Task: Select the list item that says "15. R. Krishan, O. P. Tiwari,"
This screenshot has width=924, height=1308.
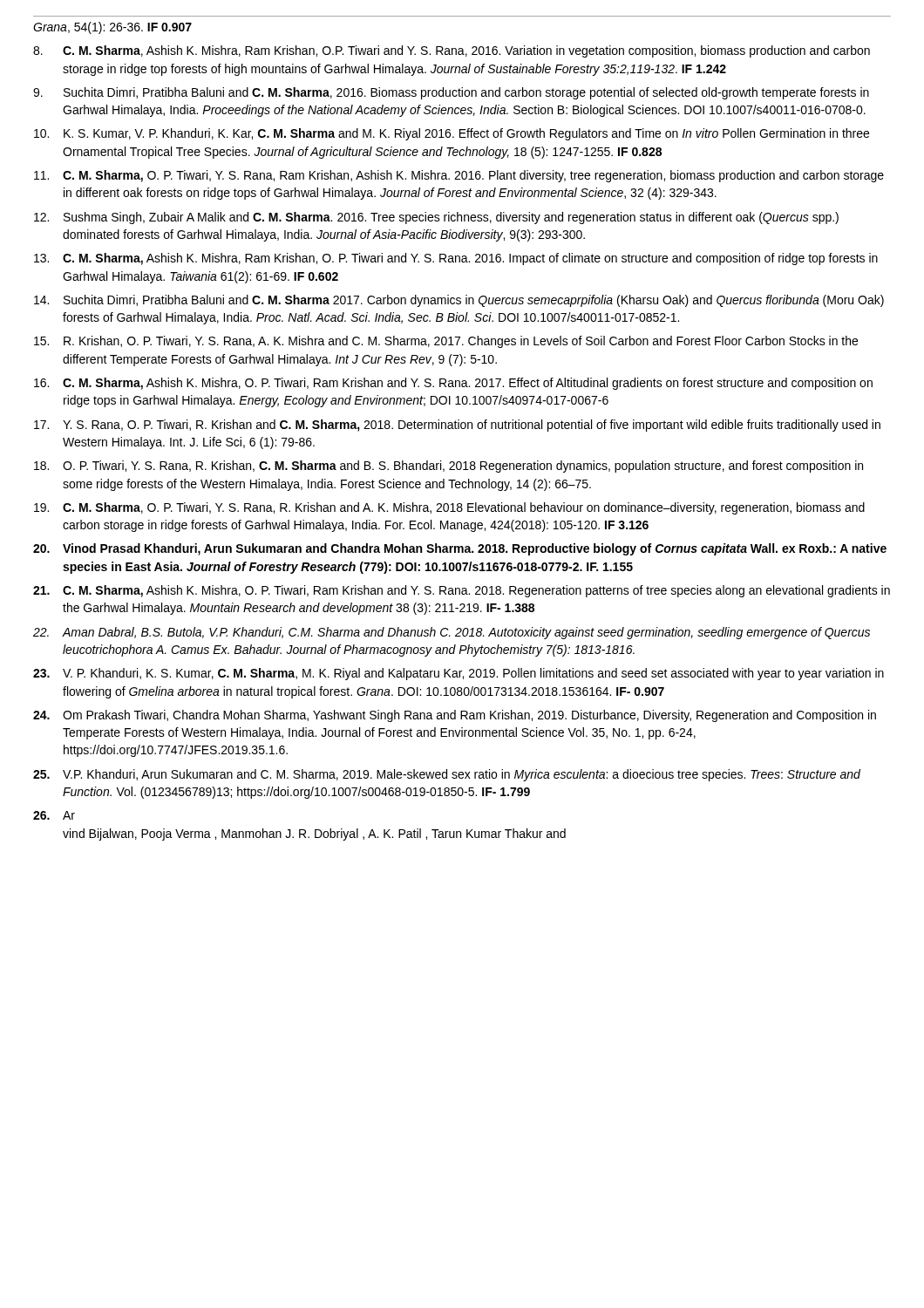Action: [462, 350]
